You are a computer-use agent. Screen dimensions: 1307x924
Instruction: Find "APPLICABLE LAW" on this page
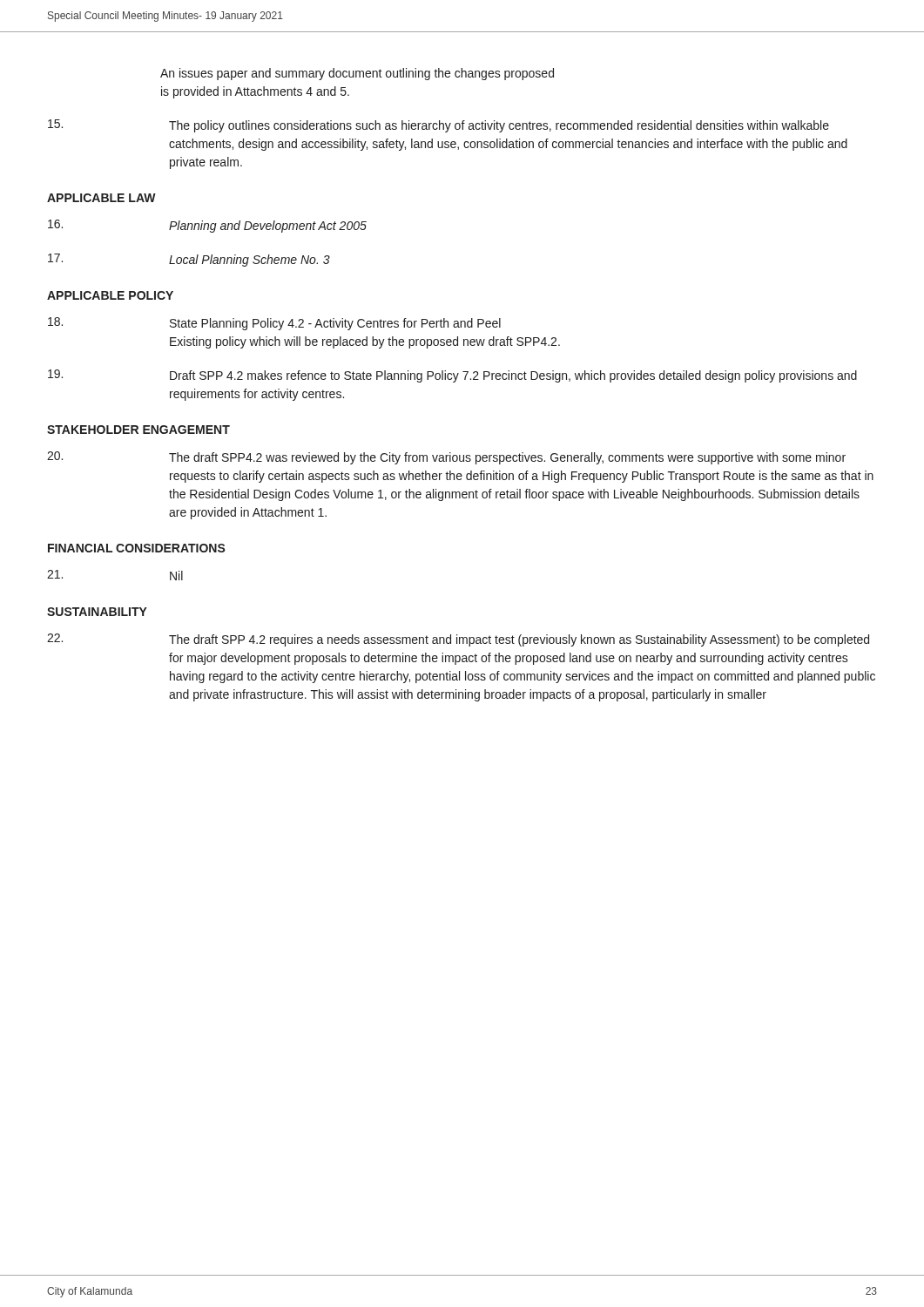pyautogui.click(x=101, y=198)
